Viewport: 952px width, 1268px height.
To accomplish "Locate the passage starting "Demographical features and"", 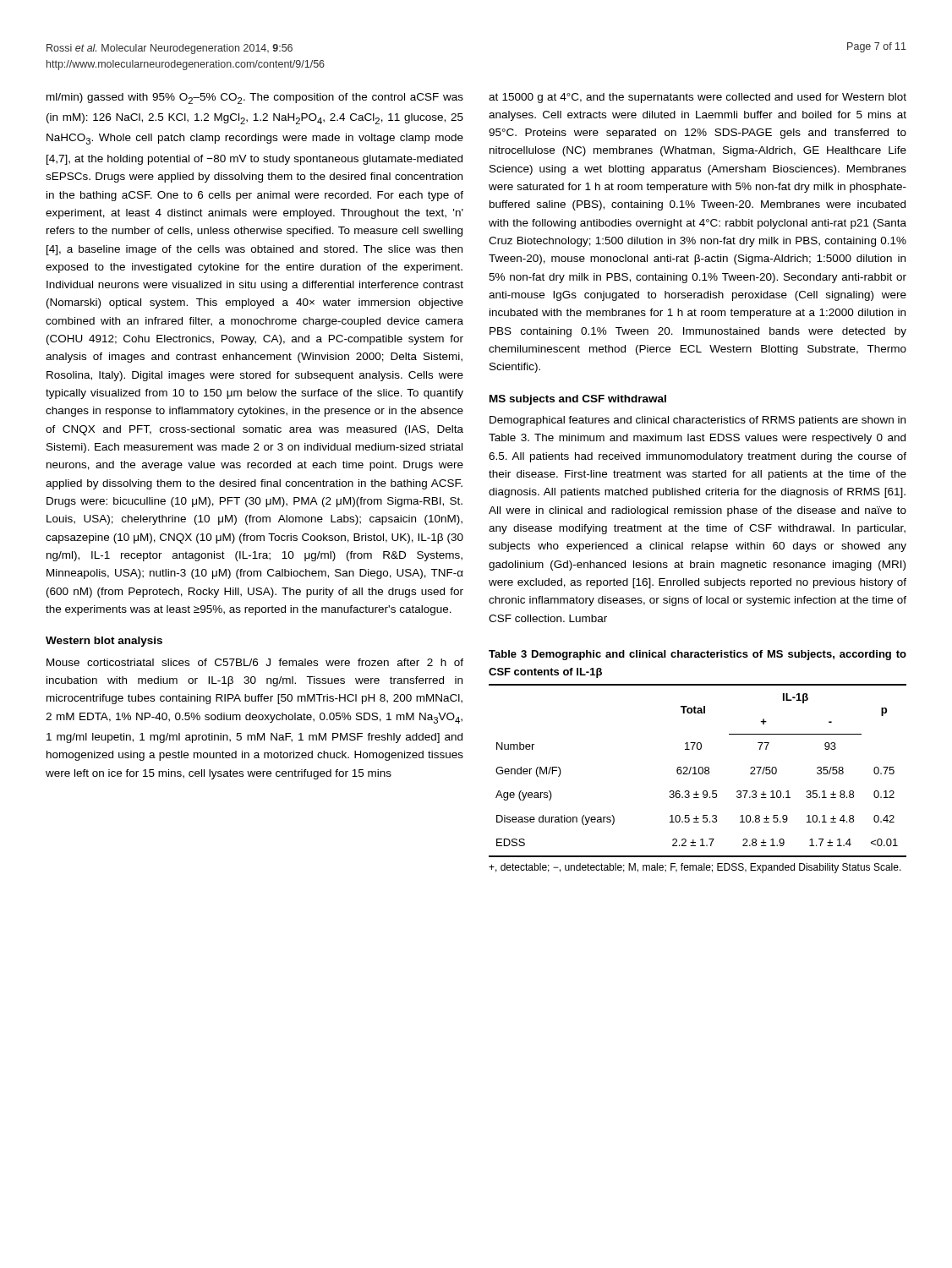I will click(697, 519).
